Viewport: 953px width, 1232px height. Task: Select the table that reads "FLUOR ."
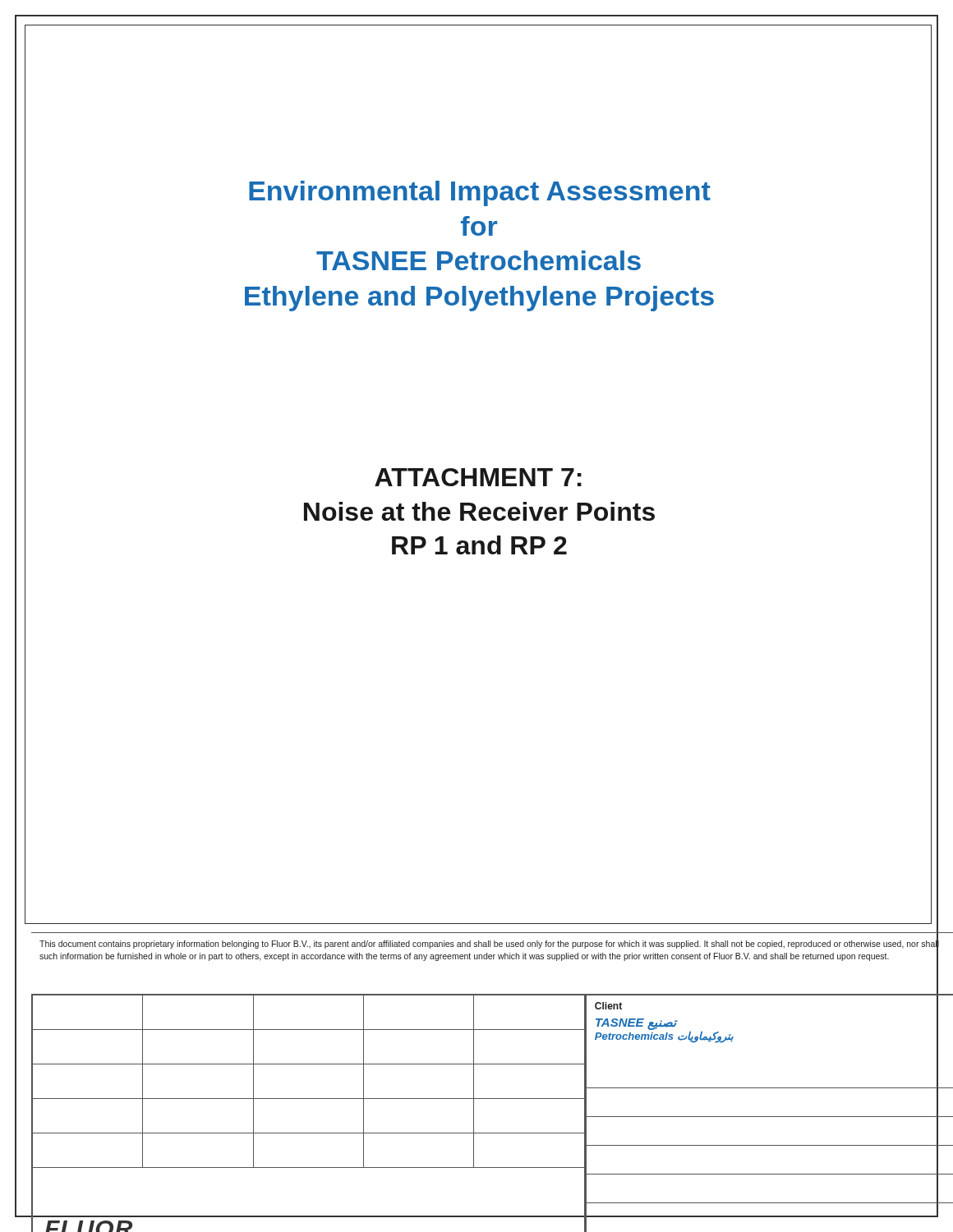pos(492,1113)
